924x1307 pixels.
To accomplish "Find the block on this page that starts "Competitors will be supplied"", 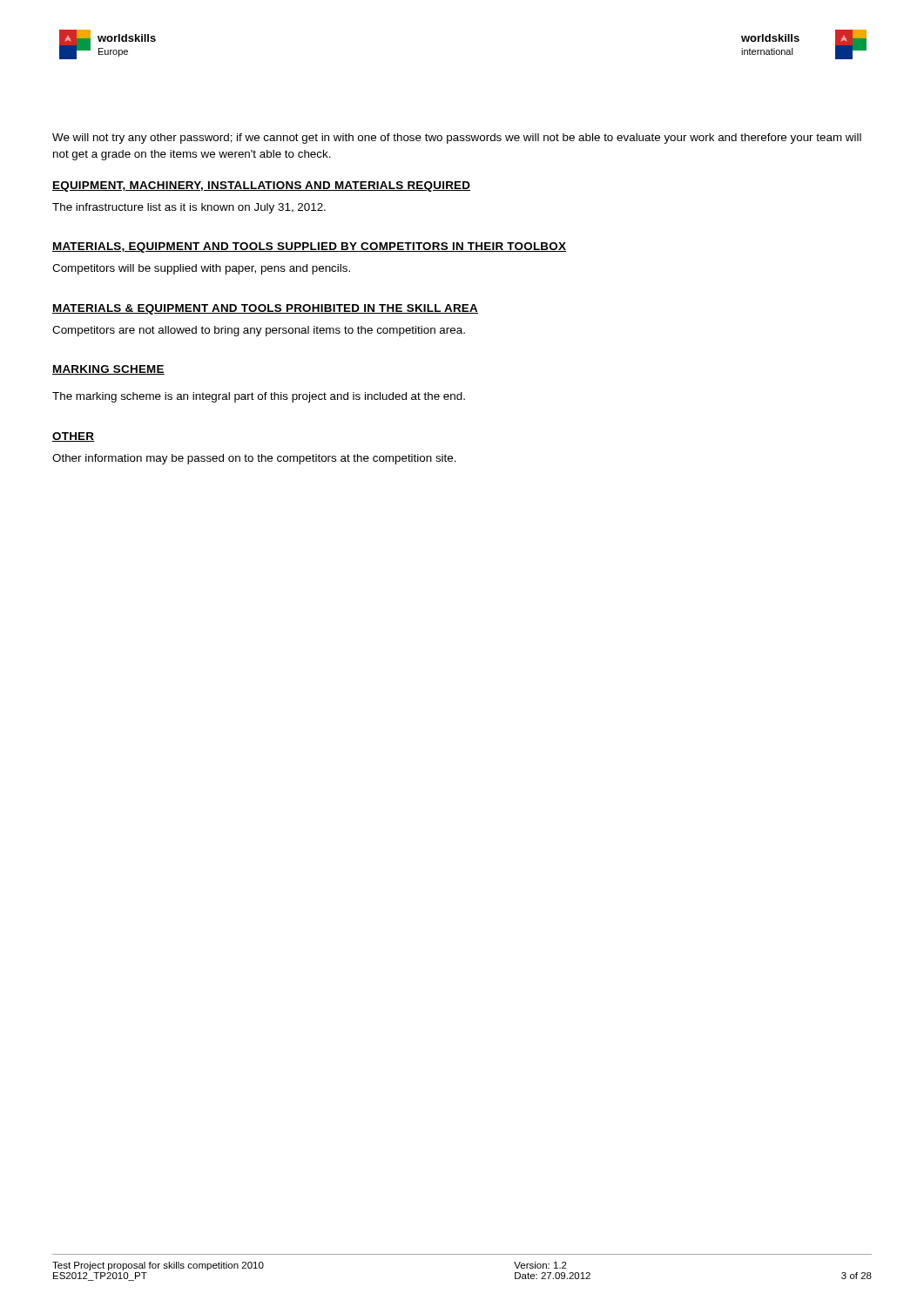I will click(202, 268).
